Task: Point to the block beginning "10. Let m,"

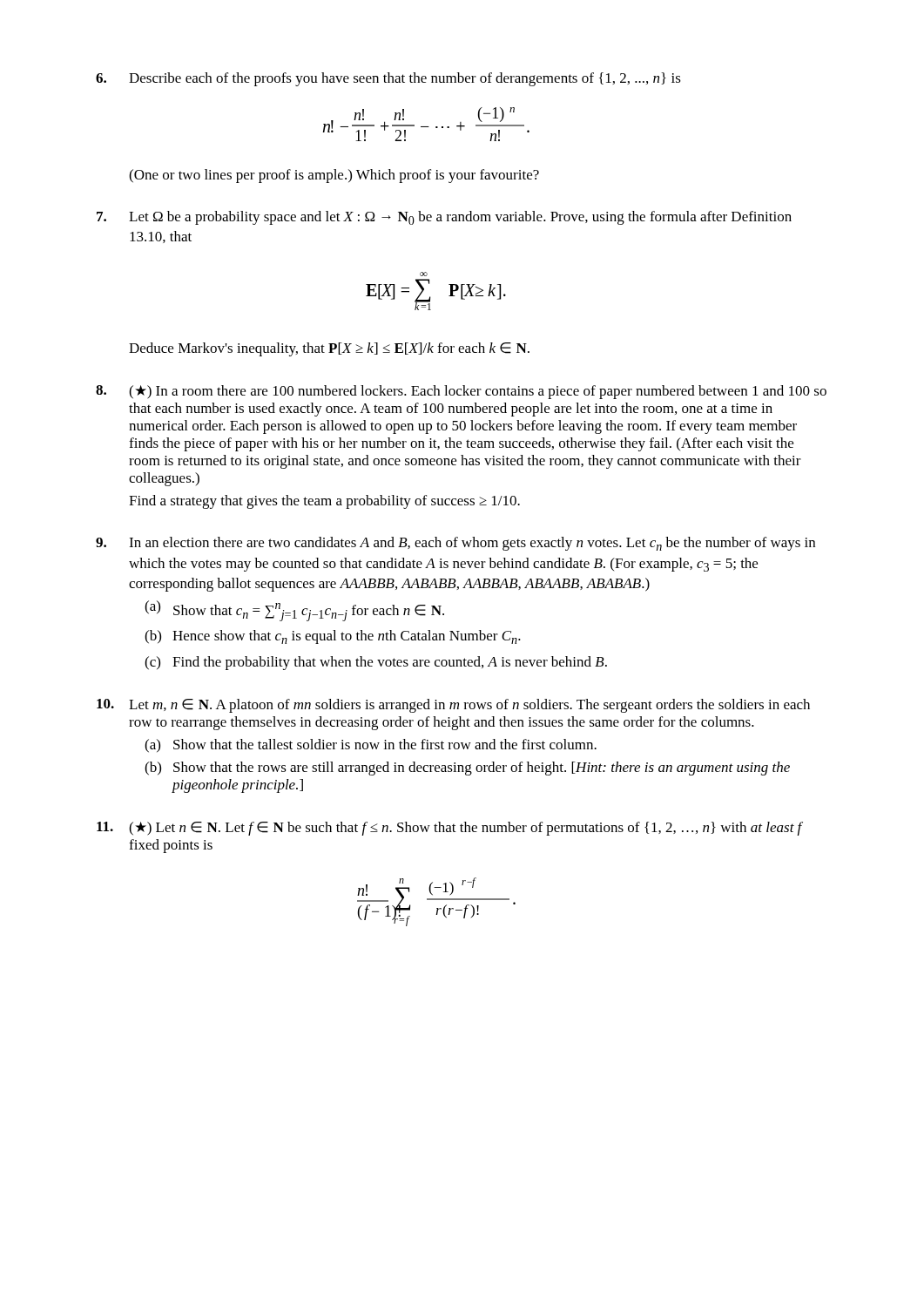Action: [x=462, y=747]
